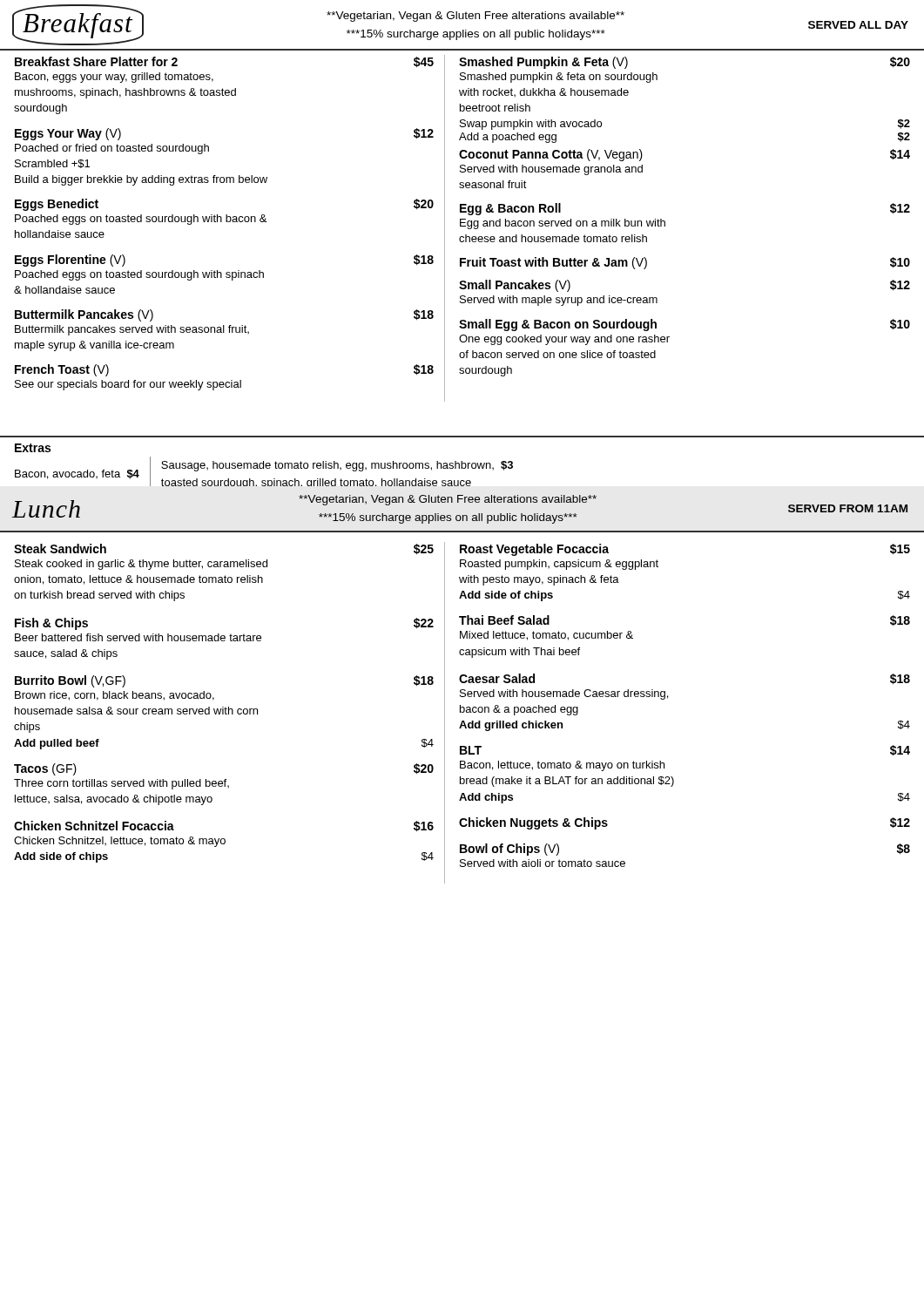
Task: Navigate to the text starting "Caesar Salad $18 Served with housemade Caesar"
Action: pos(494,678)
